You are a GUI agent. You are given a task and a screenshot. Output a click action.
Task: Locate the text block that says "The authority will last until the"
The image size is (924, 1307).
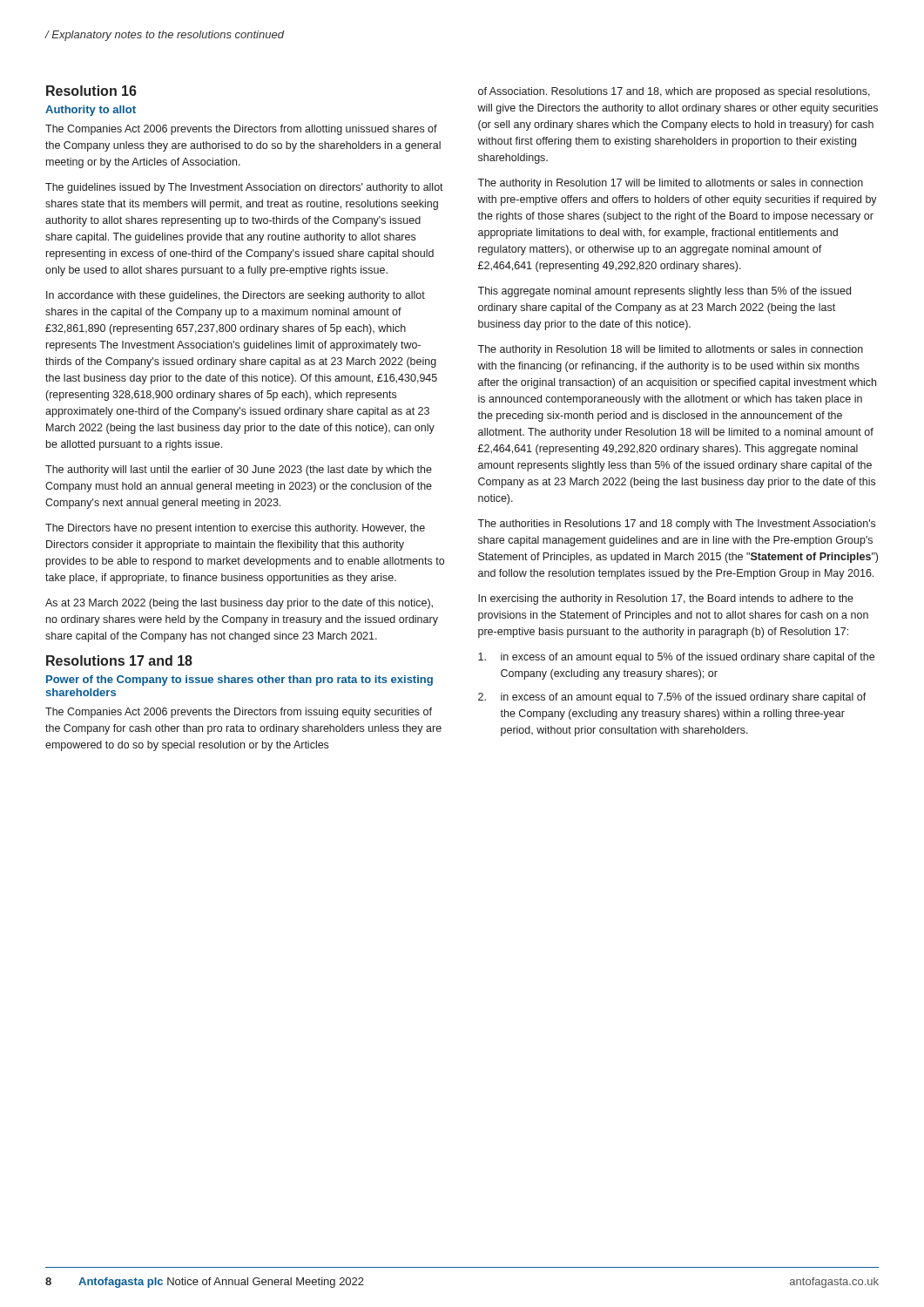coord(239,486)
